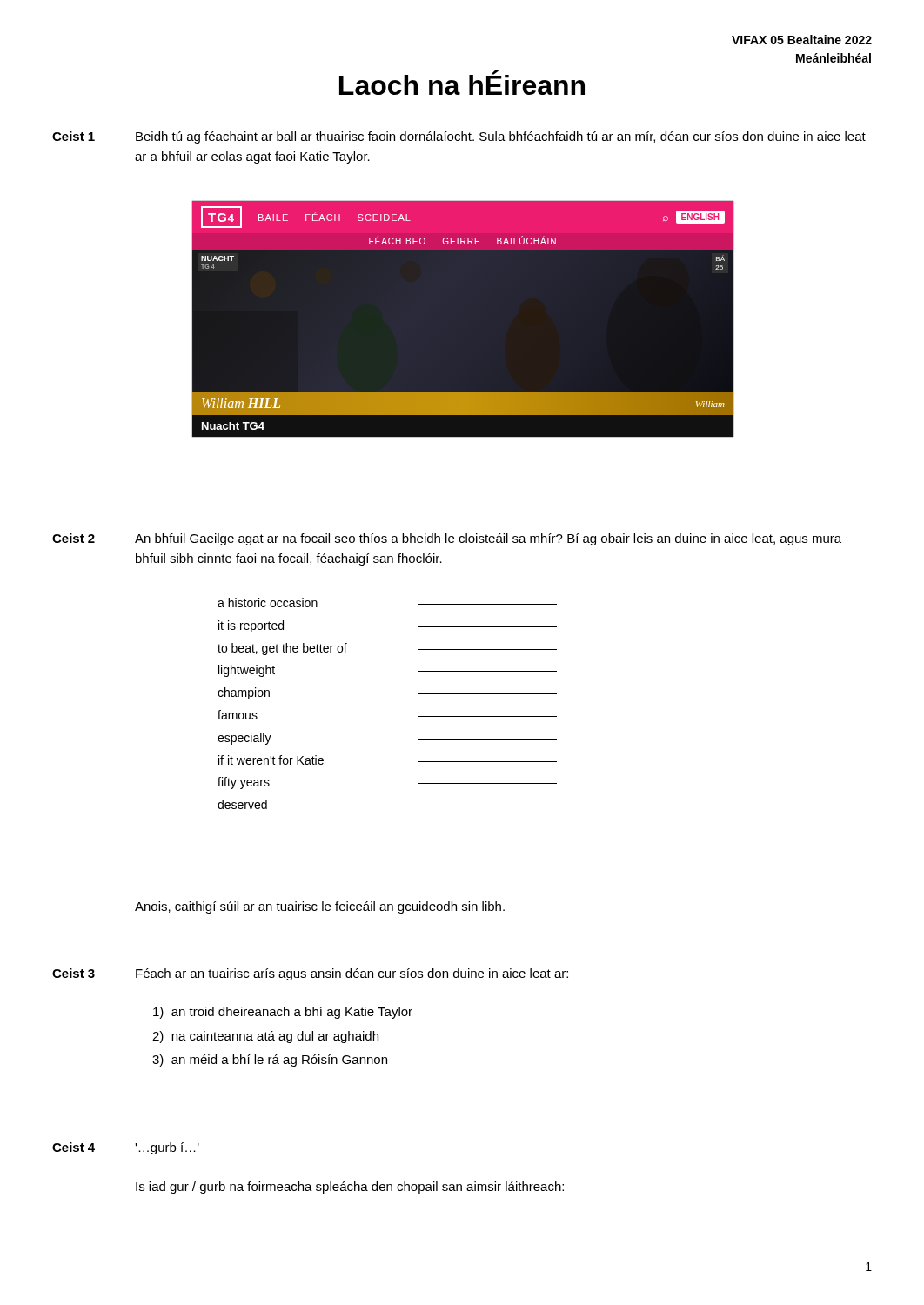The width and height of the screenshot is (924, 1305).
Task: Where does it say "Laoch na hÉireann"?
Action: [x=462, y=86]
